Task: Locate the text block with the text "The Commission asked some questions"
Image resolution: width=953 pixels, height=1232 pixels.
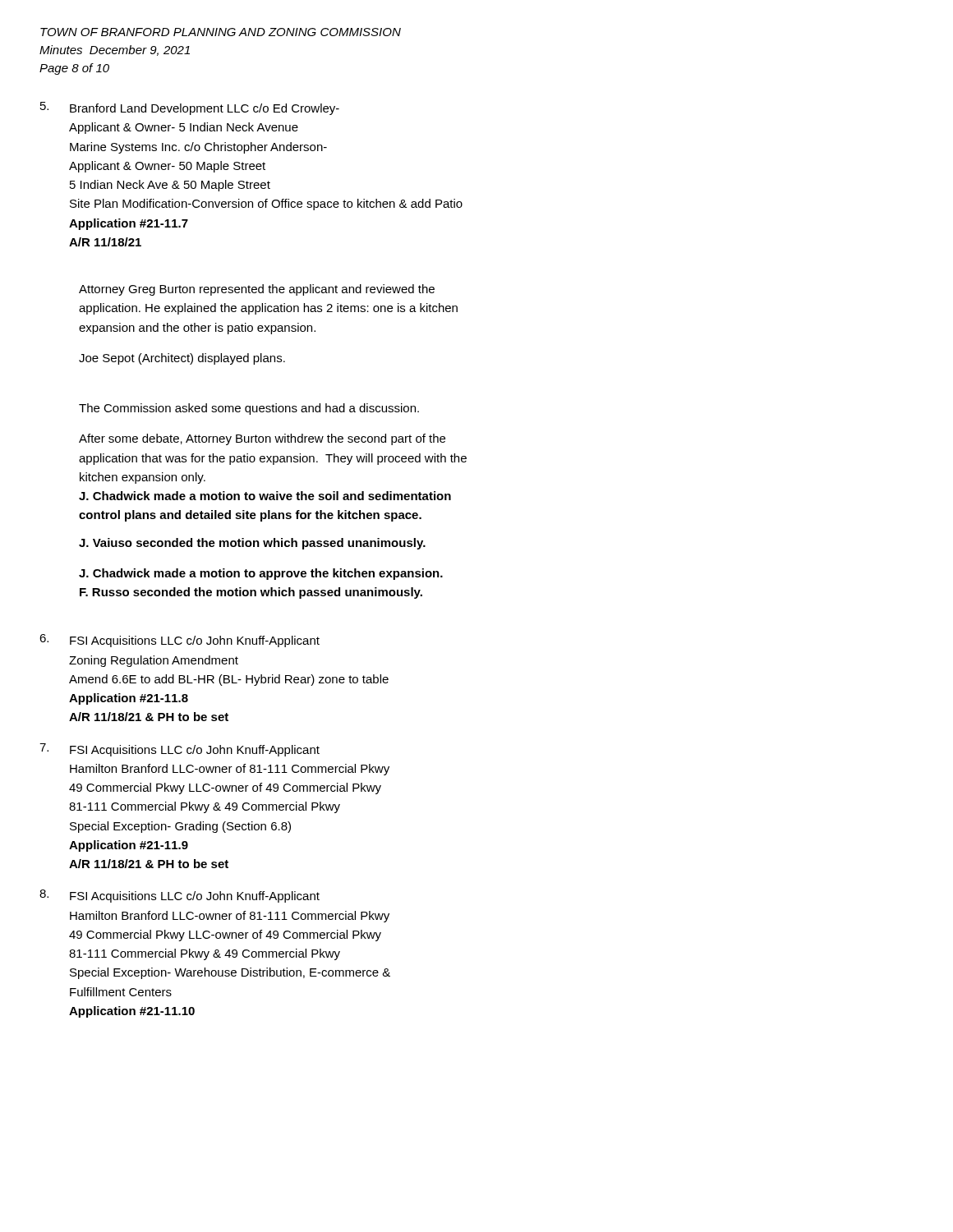Action: coord(249,408)
